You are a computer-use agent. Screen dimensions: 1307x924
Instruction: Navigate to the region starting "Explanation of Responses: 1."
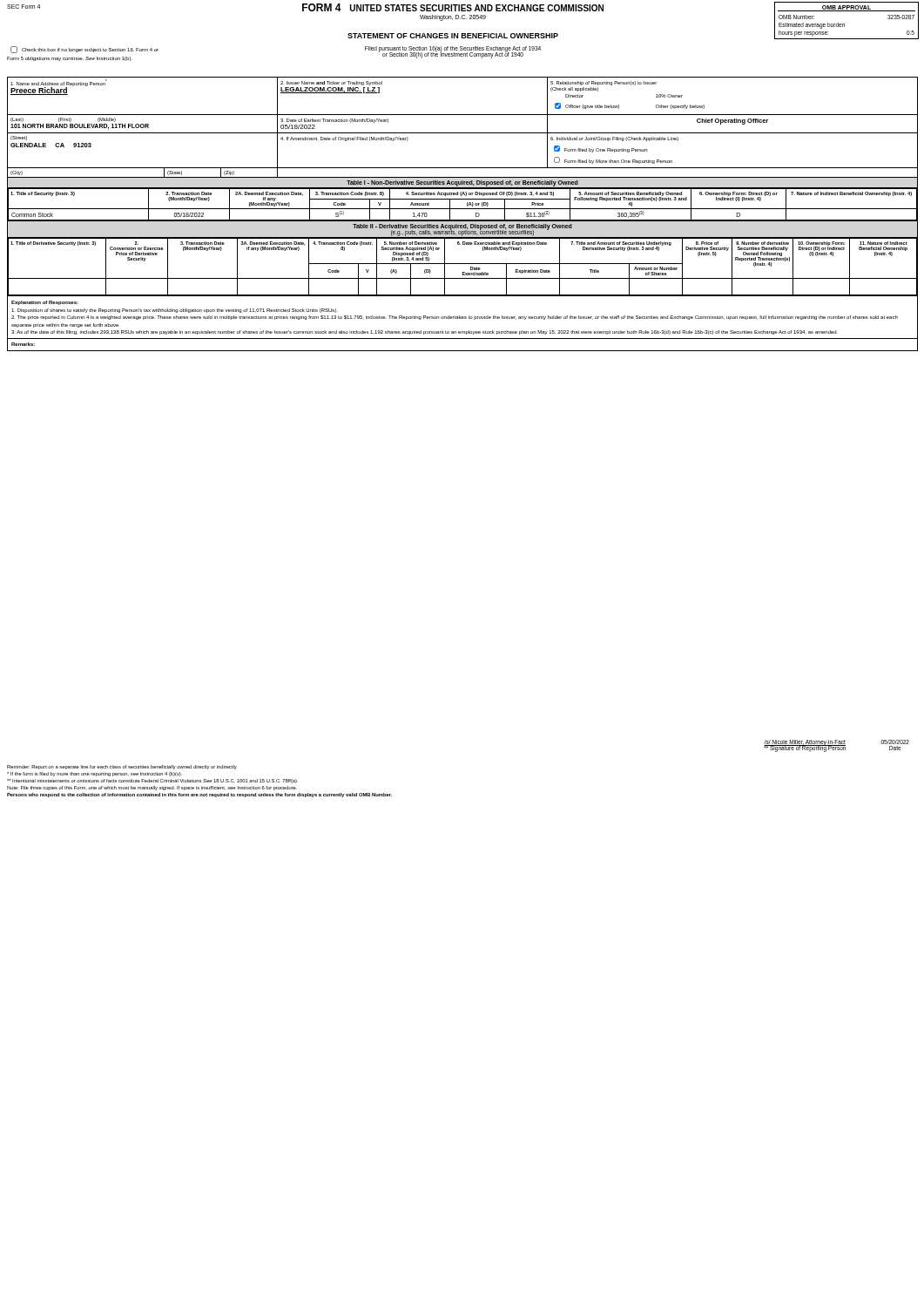(x=455, y=317)
